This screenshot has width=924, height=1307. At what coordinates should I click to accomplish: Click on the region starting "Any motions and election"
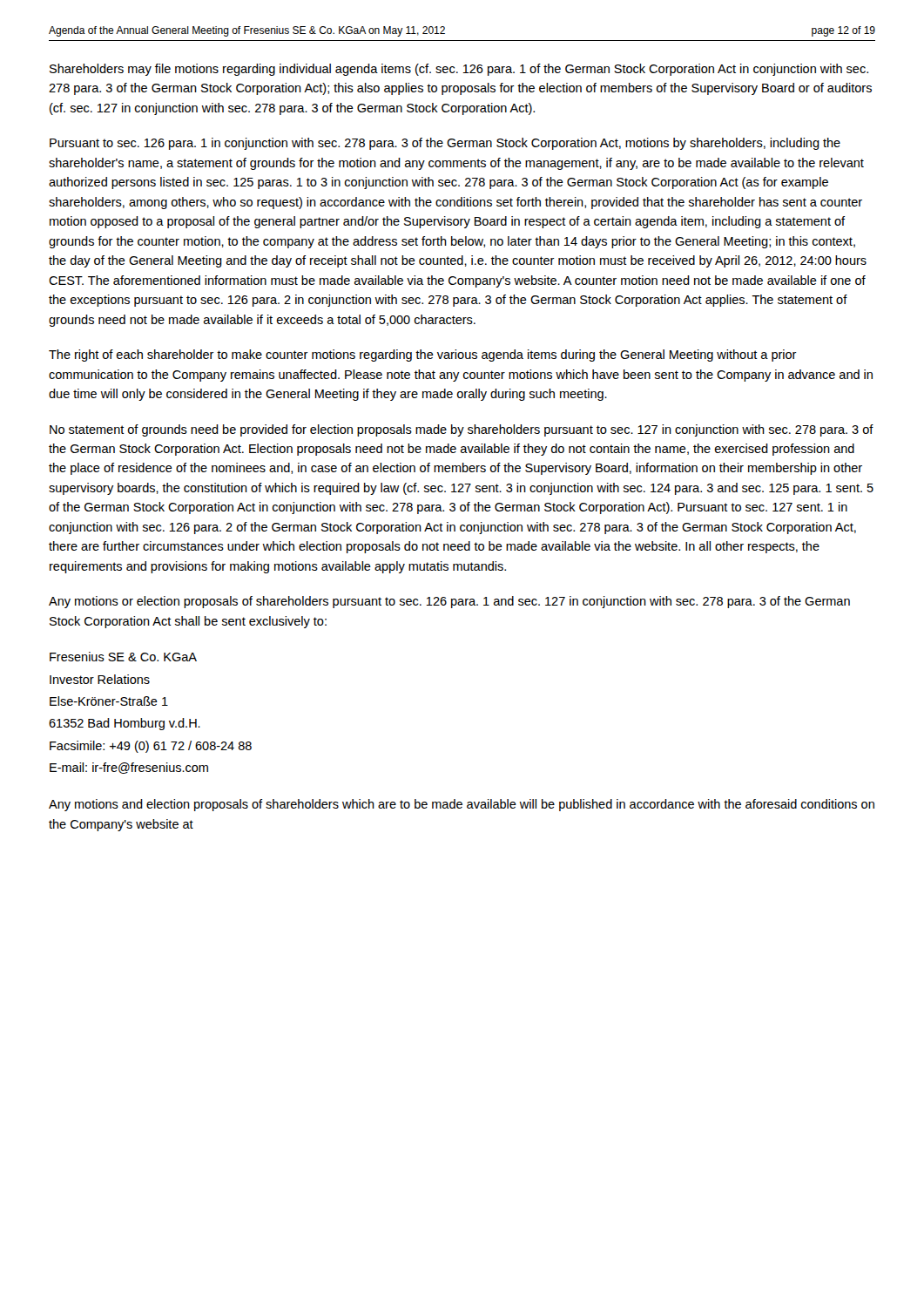[x=462, y=814]
